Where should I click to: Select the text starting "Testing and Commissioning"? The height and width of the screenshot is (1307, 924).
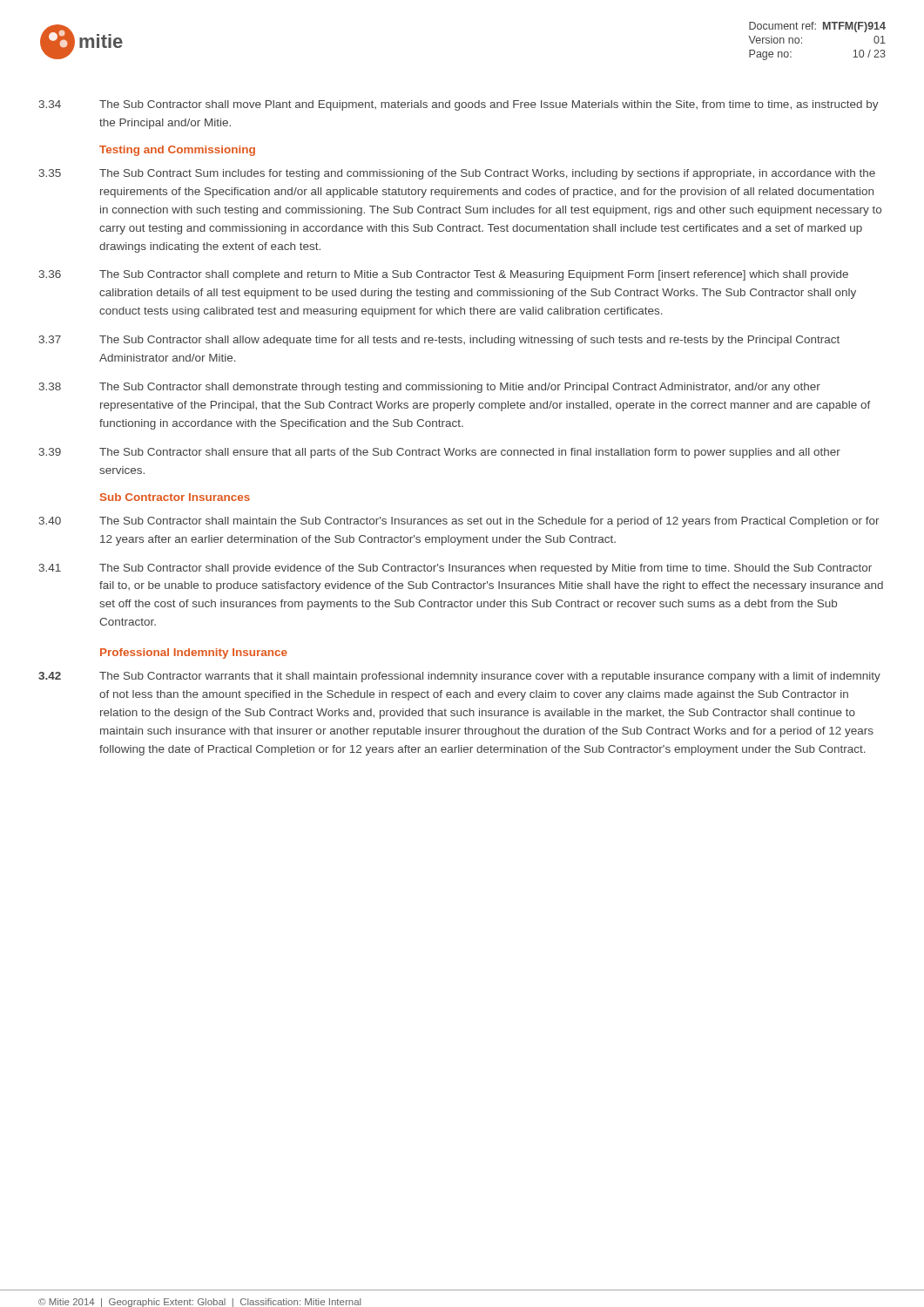pyautogui.click(x=147, y=149)
